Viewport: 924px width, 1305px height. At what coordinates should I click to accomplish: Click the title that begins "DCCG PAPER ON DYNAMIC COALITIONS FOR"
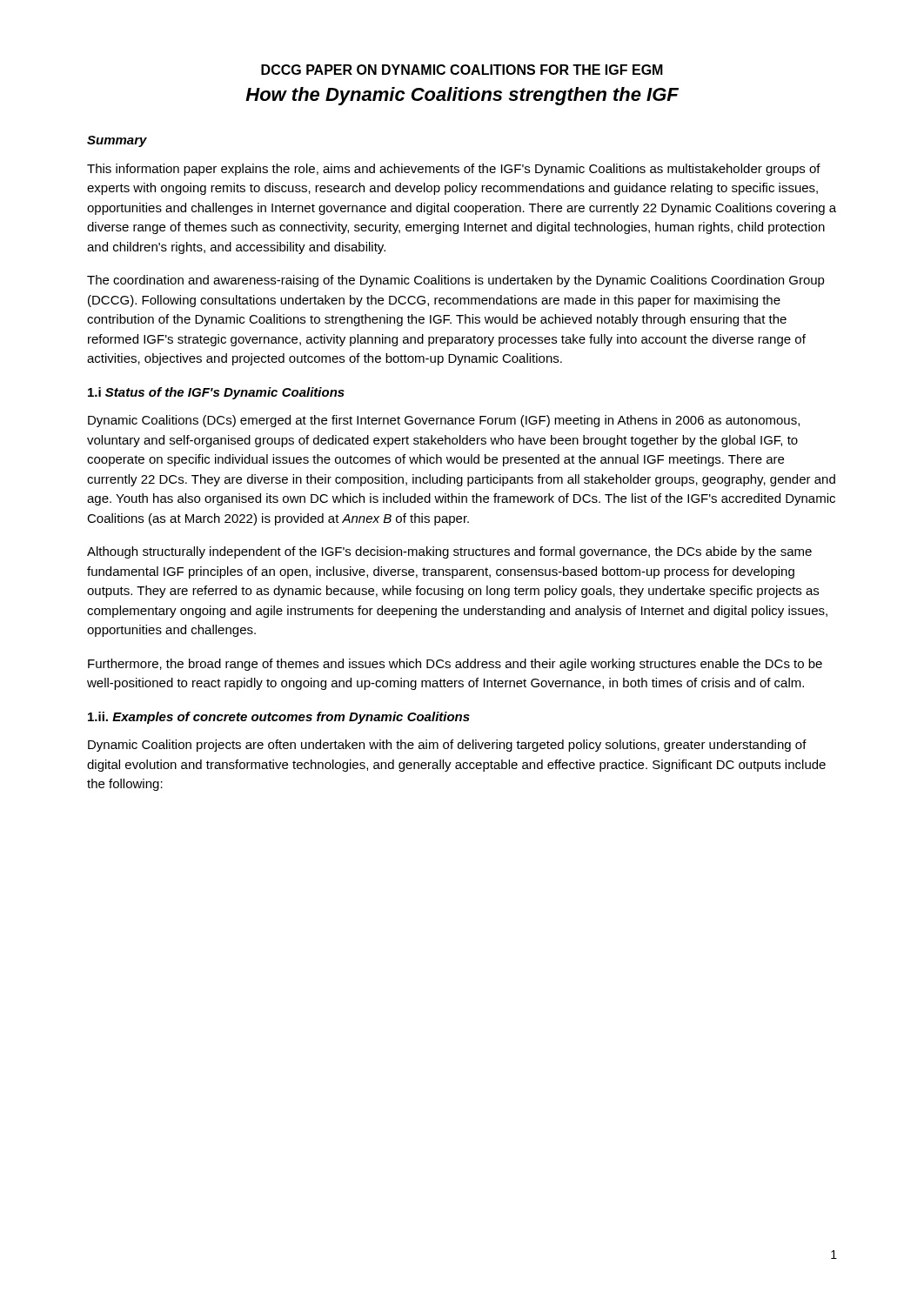462,70
